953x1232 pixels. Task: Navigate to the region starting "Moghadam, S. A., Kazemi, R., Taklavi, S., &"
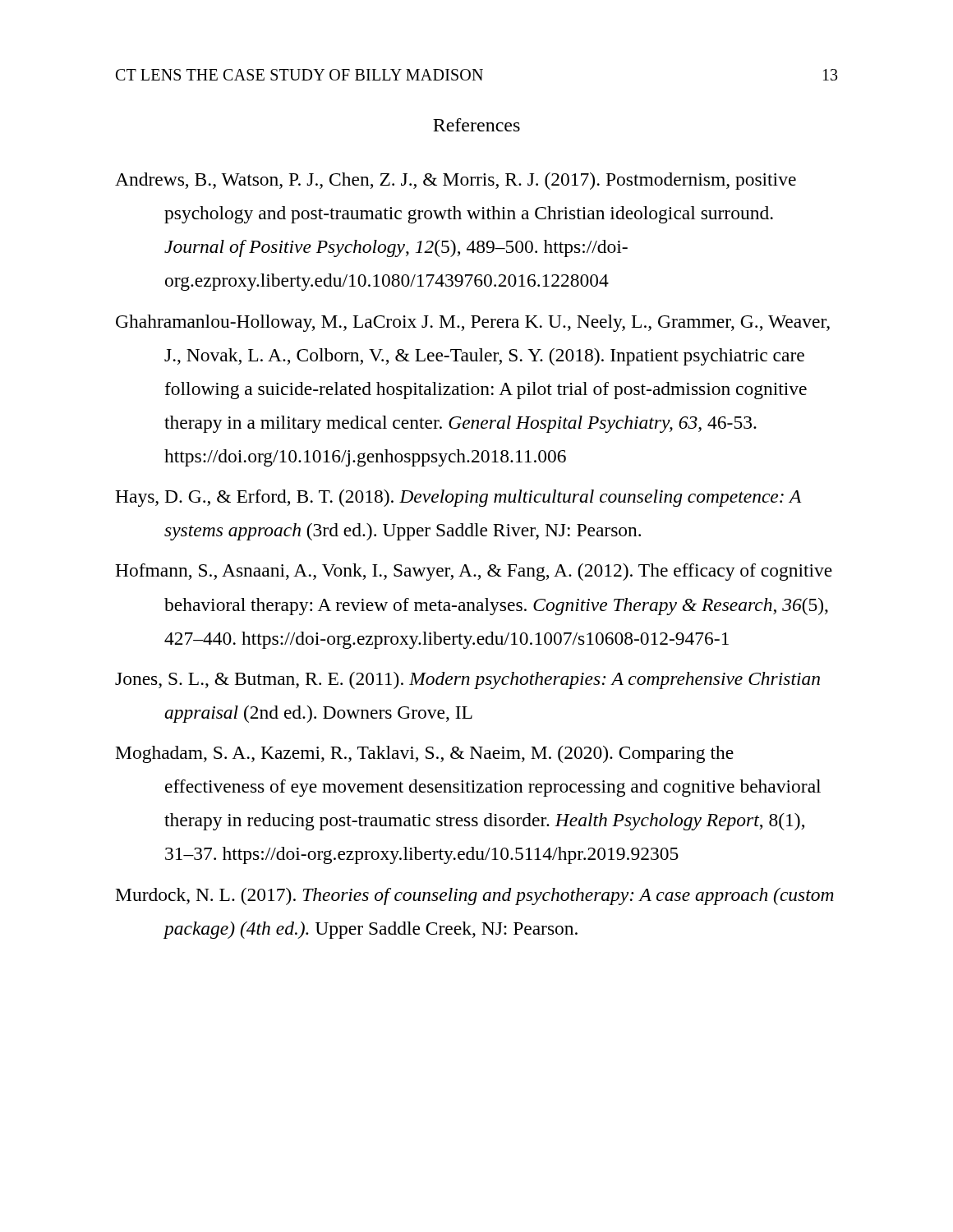[x=468, y=803]
